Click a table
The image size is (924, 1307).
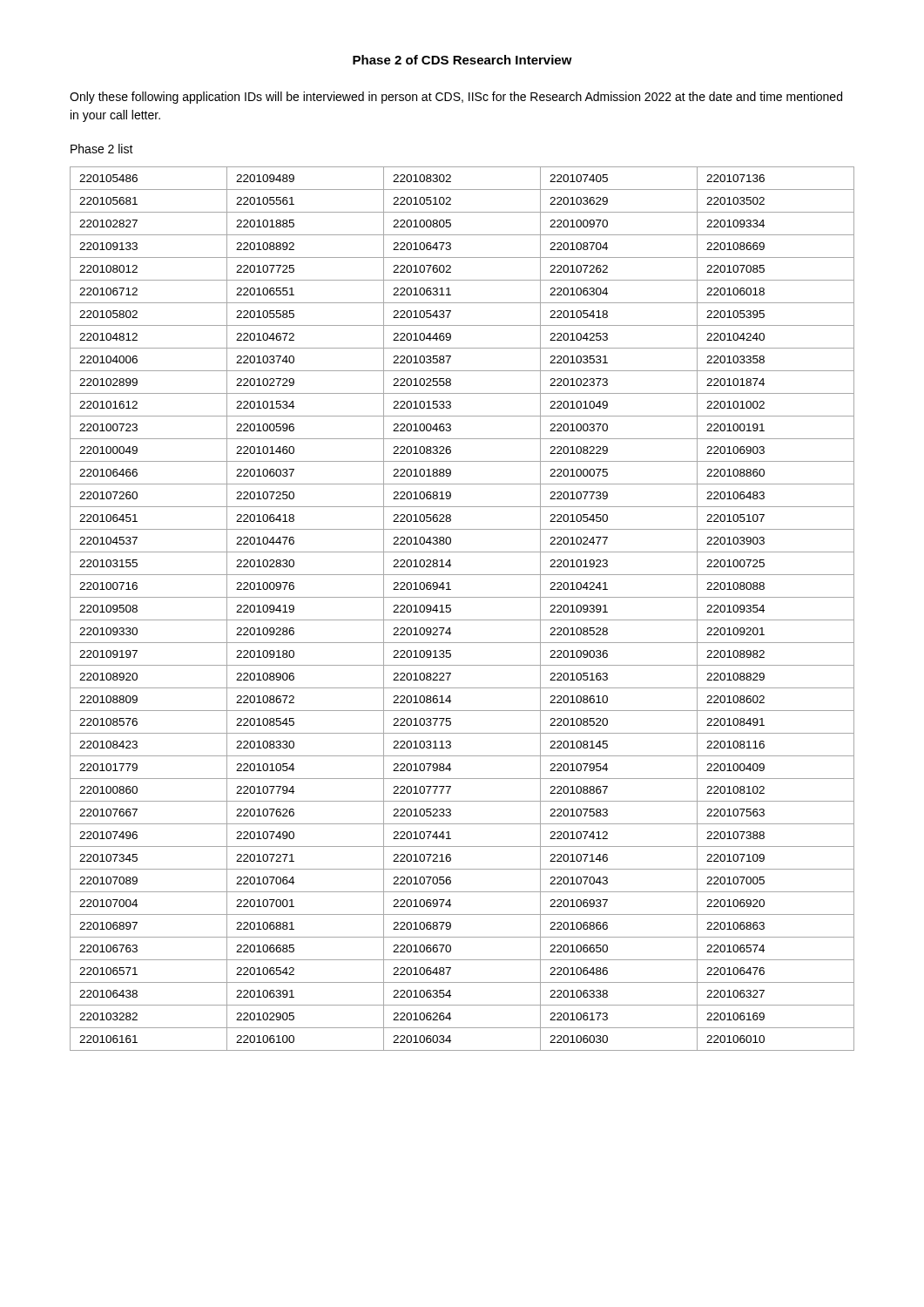click(462, 609)
